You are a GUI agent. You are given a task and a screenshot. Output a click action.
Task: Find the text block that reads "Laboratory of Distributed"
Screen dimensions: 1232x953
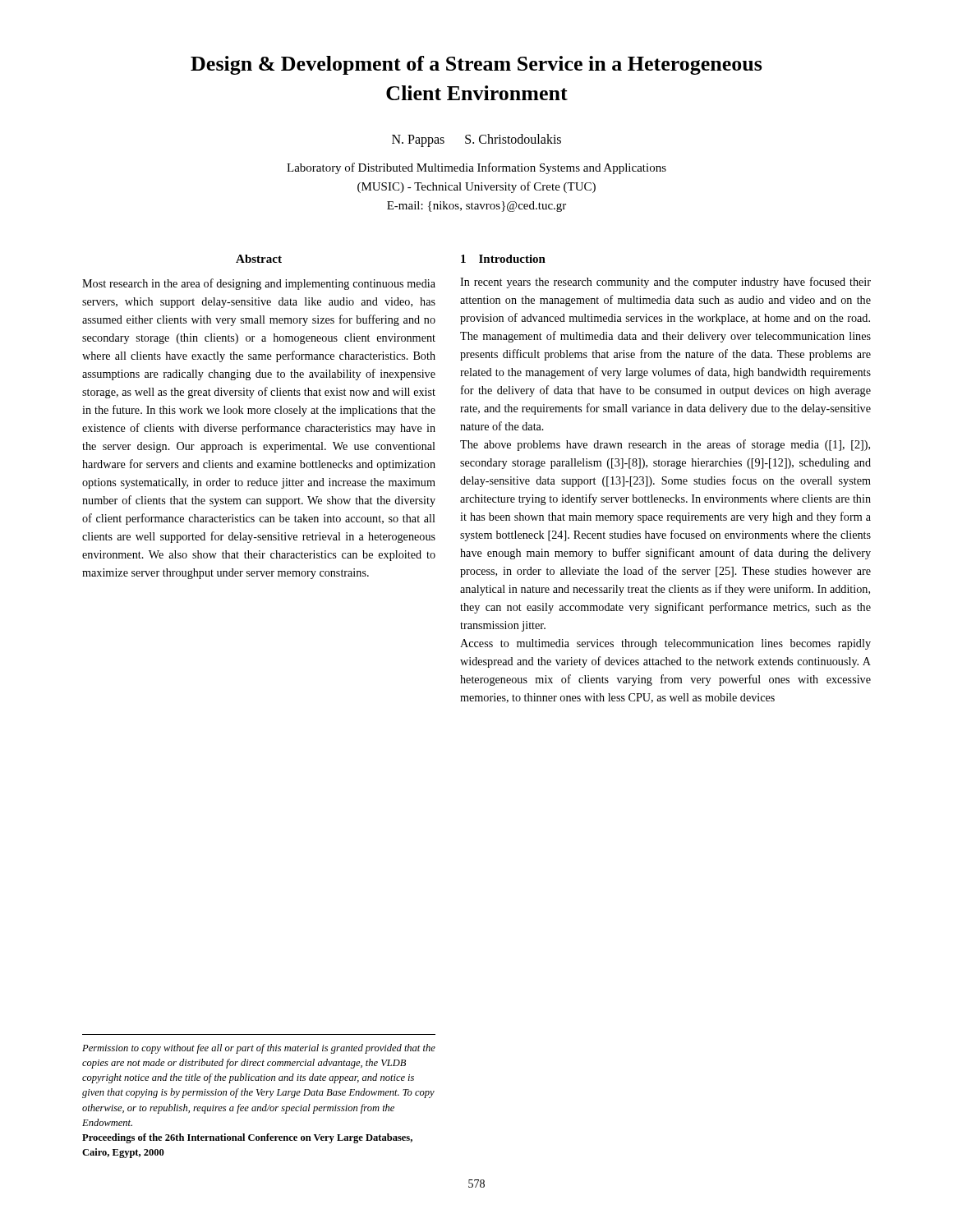[x=476, y=186]
